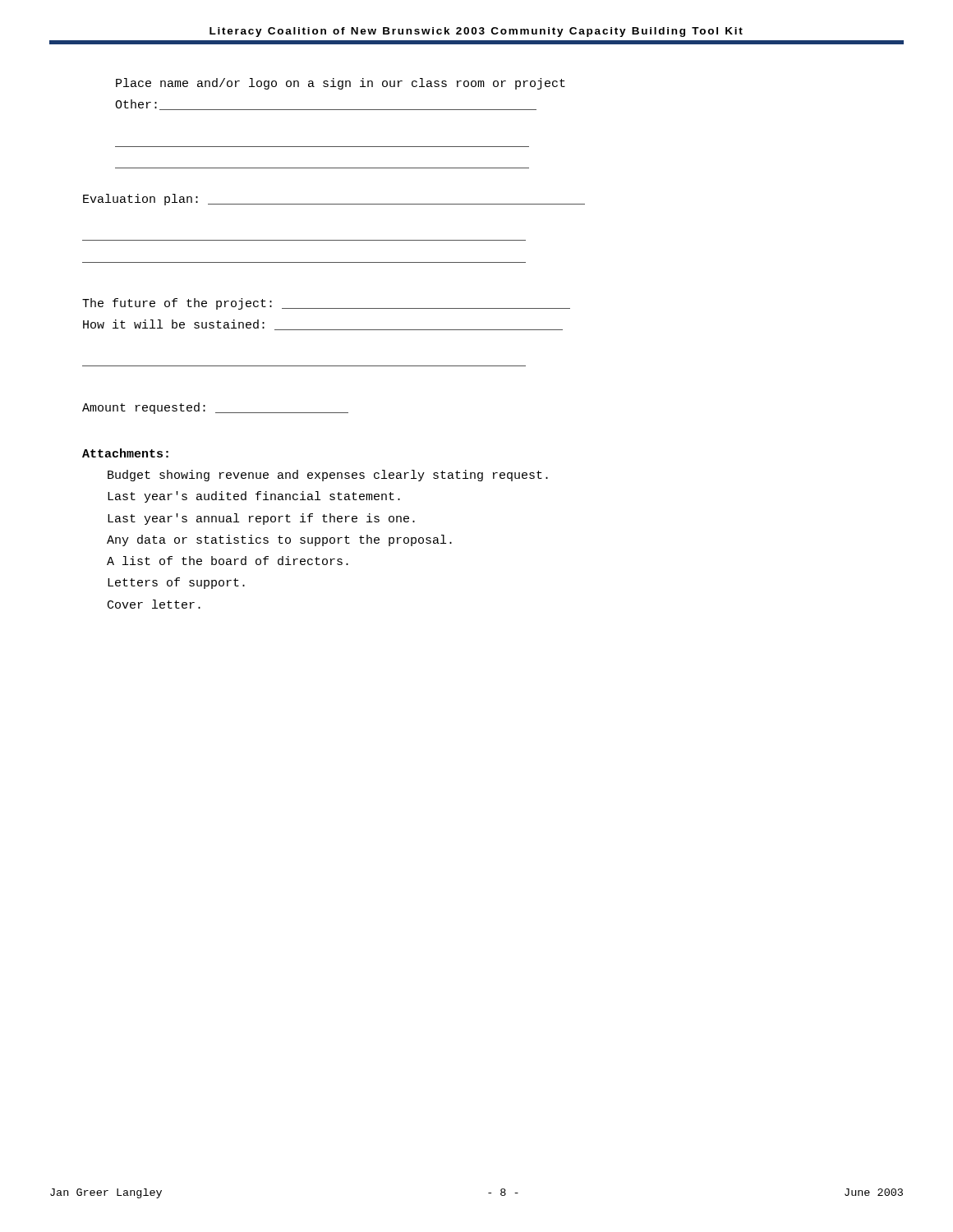Click on the region starting "A list of the"
953x1232 pixels.
coord(229,562)
